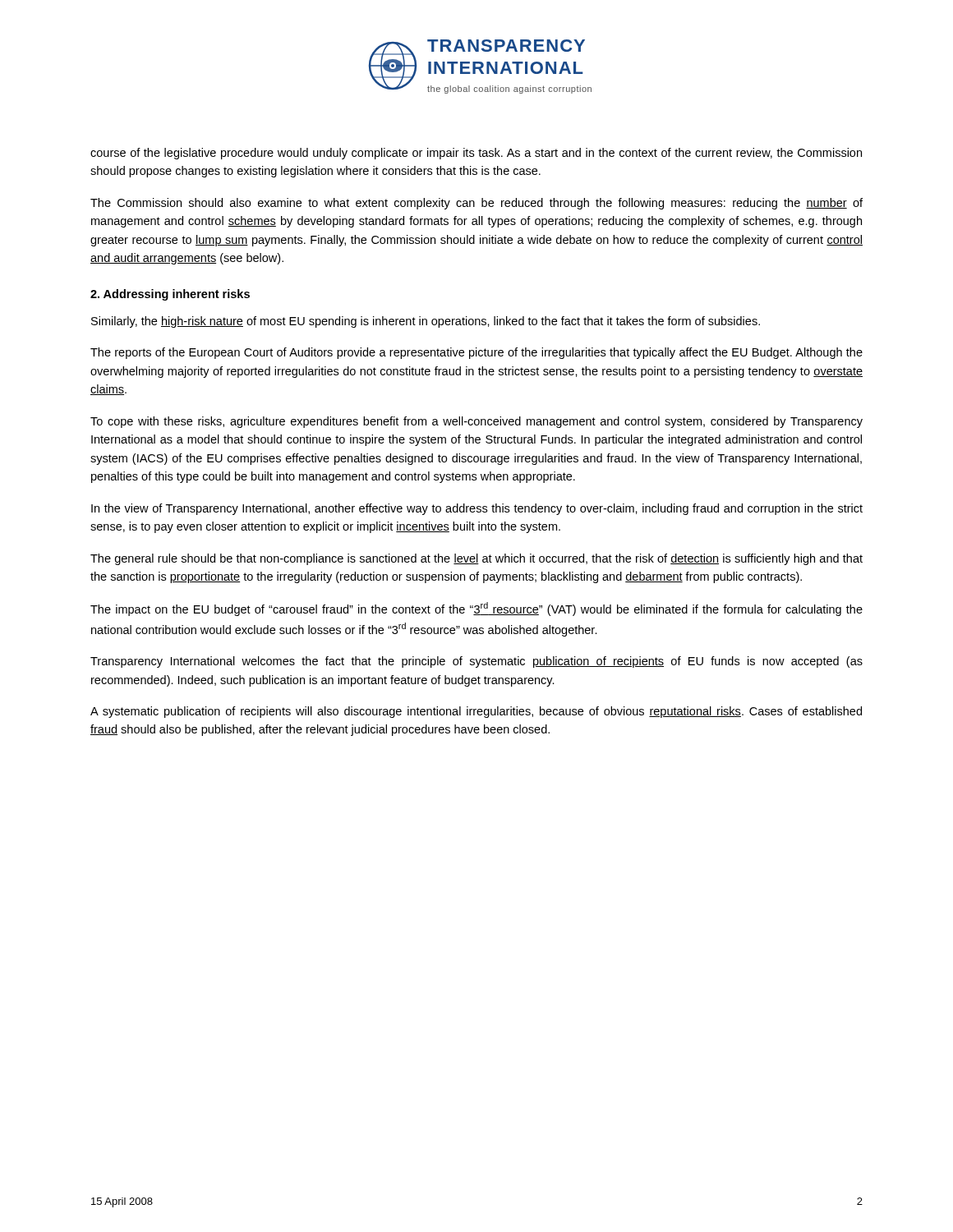953x1232 pixels.
Task: Select the logo
Action: 476,73
